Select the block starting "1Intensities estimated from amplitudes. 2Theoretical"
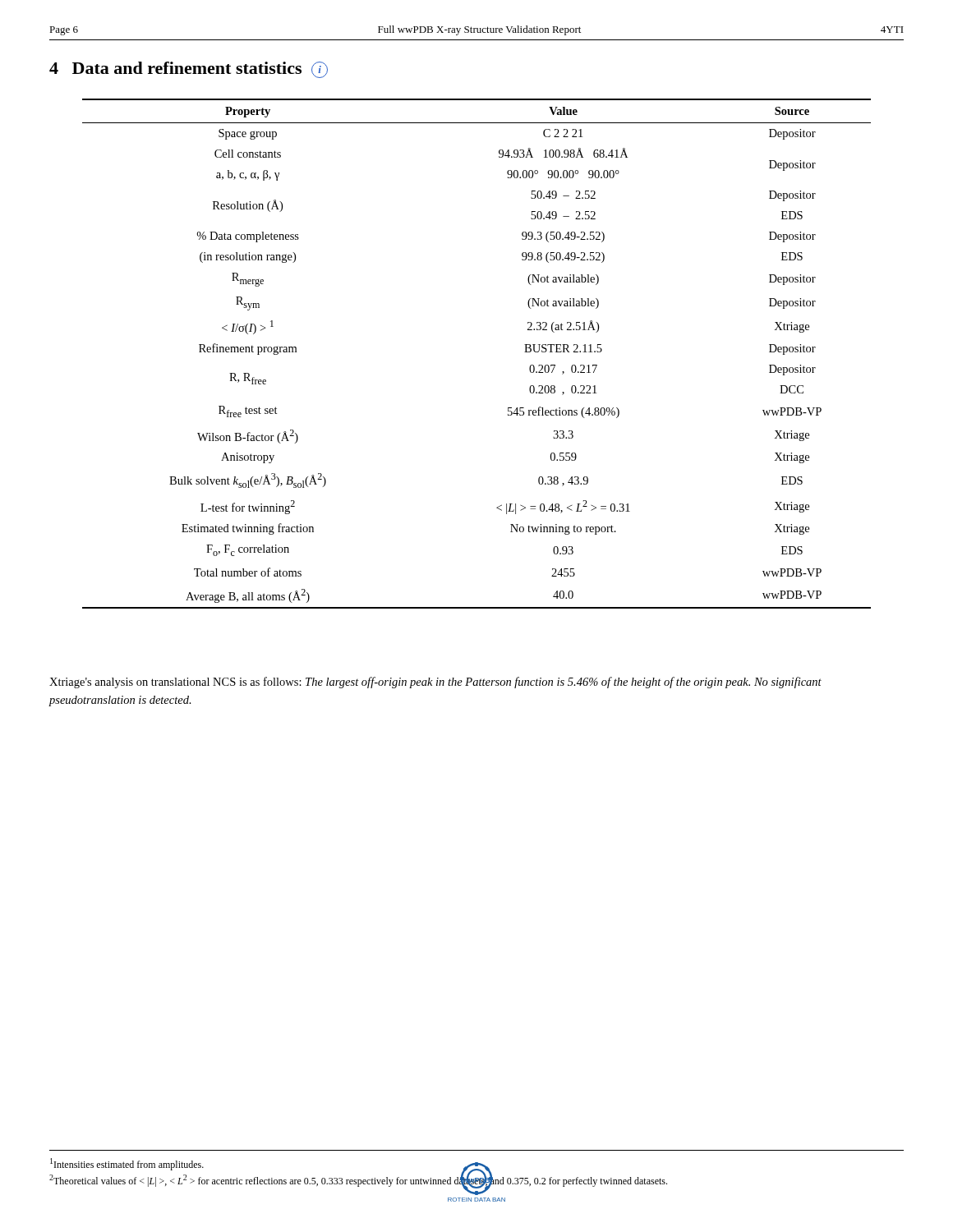This screenshot has width=953, height=1232. [476, 1172]
